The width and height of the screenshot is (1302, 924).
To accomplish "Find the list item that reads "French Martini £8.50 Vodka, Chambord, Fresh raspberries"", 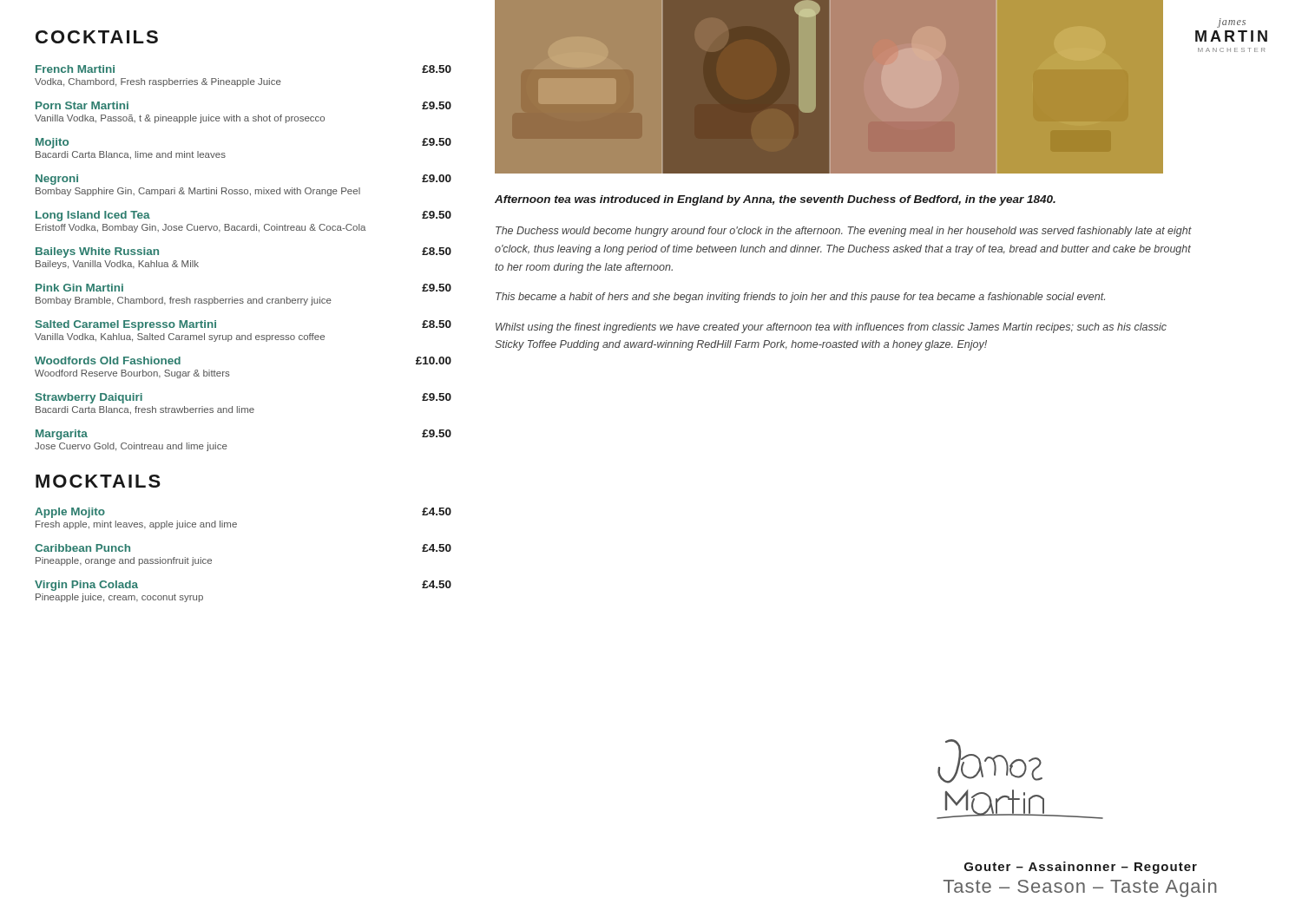I will coord(243,75).
